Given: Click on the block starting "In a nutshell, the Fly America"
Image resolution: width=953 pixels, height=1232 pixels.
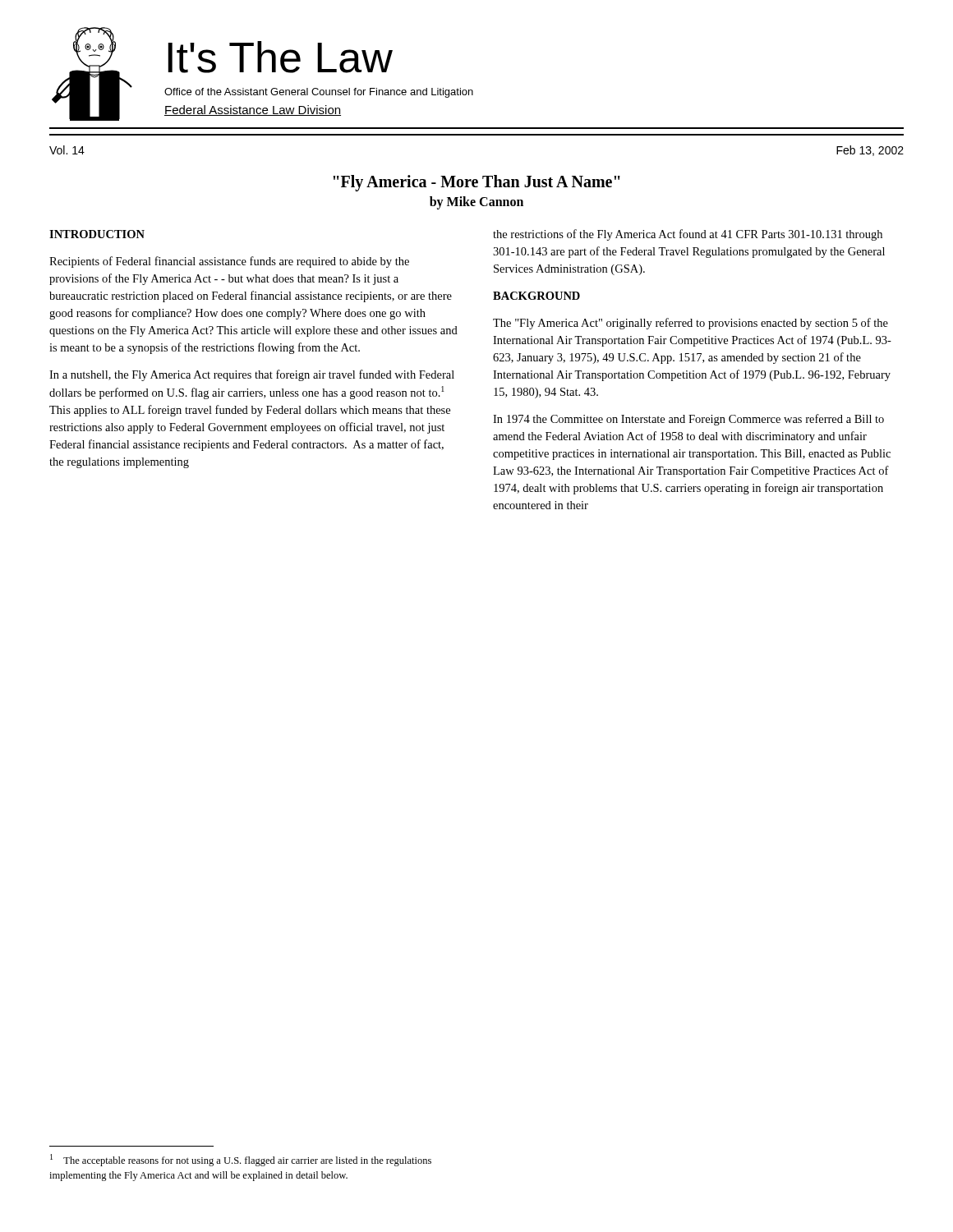Looking at the screenshot, I should tap(255, 419).
